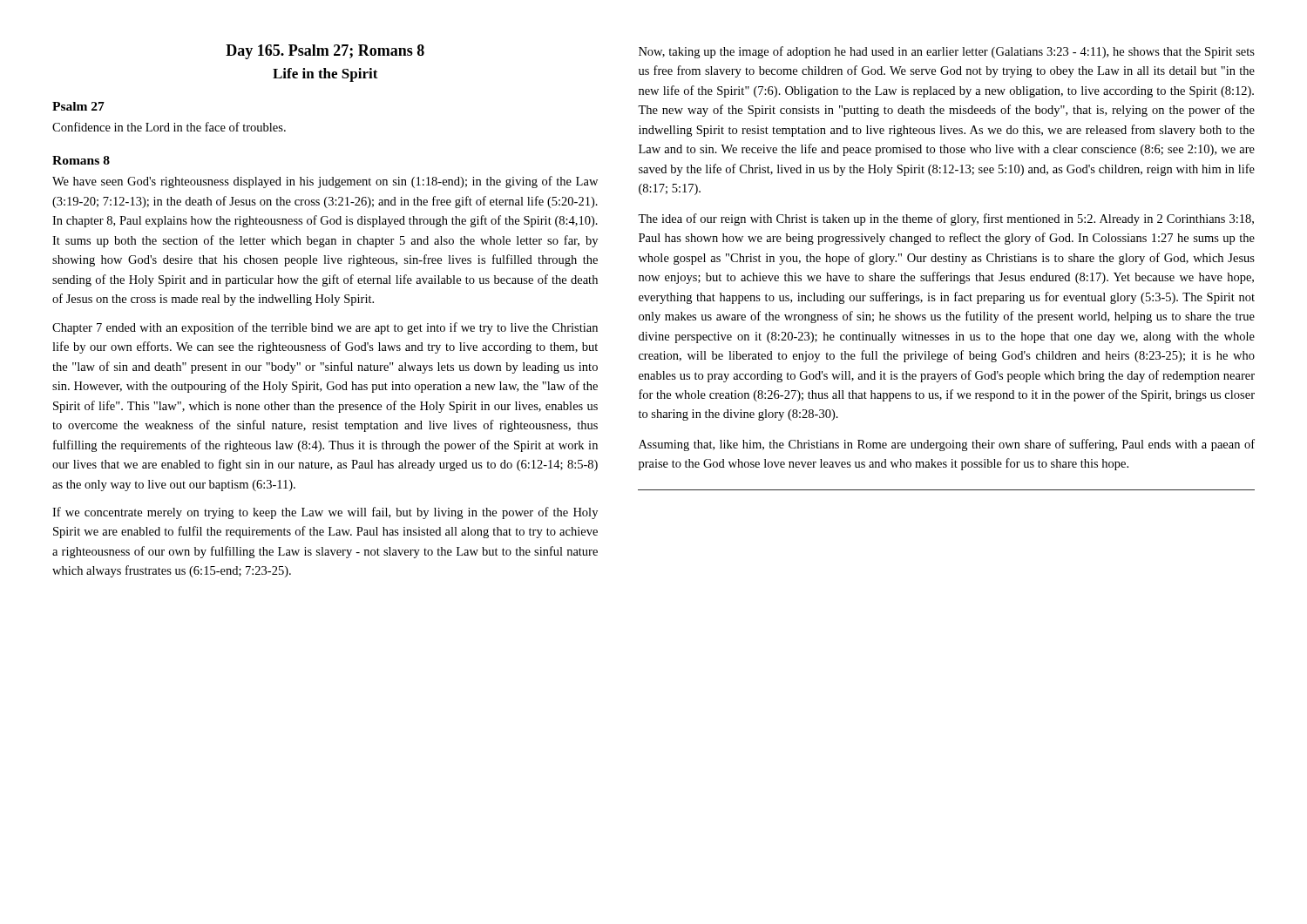The image size is (1307, 924).
Task: Select the text block containing "Confidence in the Lord in the face of"
Action: [169, 127]
